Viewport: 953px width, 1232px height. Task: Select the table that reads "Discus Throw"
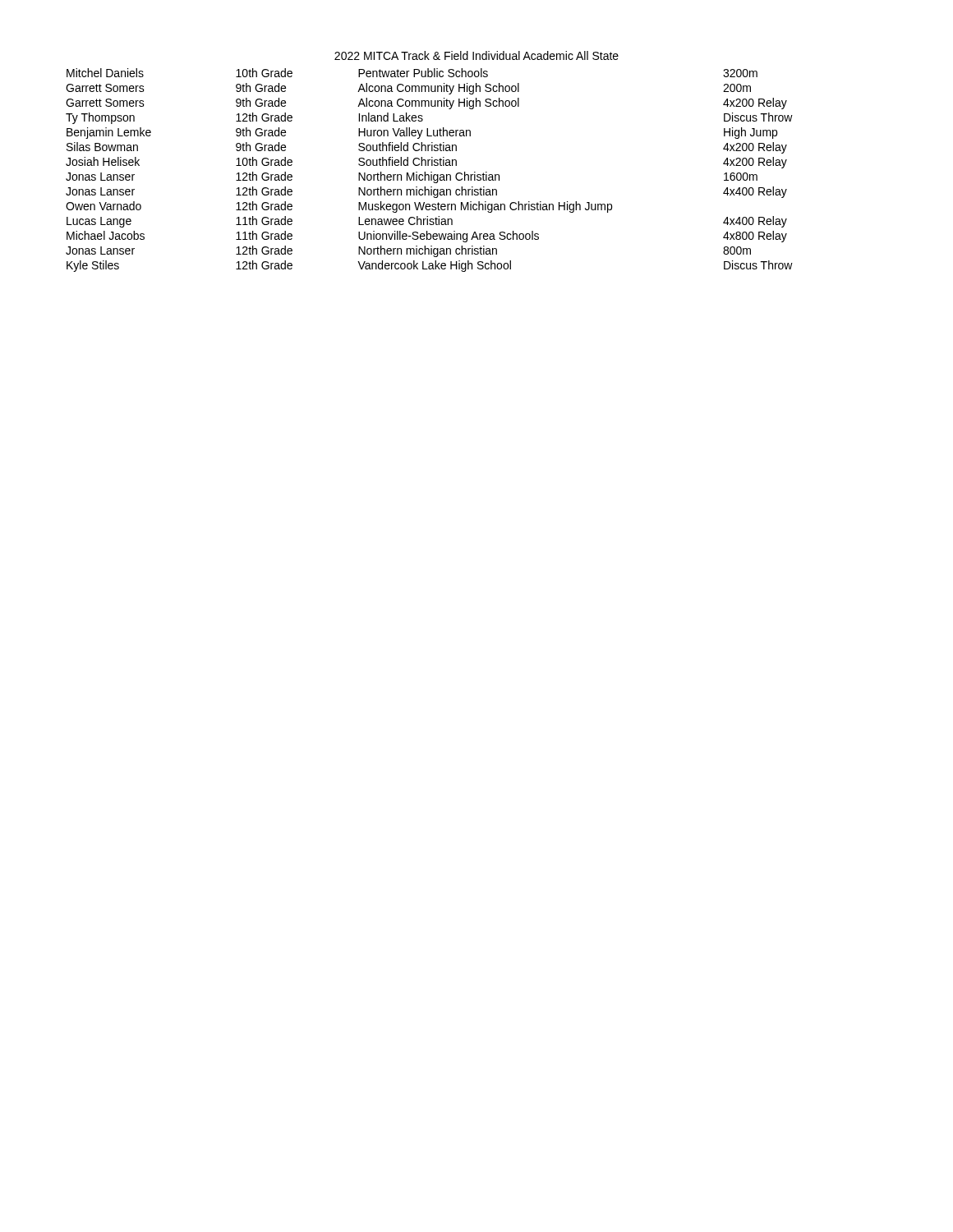(476, 169)
